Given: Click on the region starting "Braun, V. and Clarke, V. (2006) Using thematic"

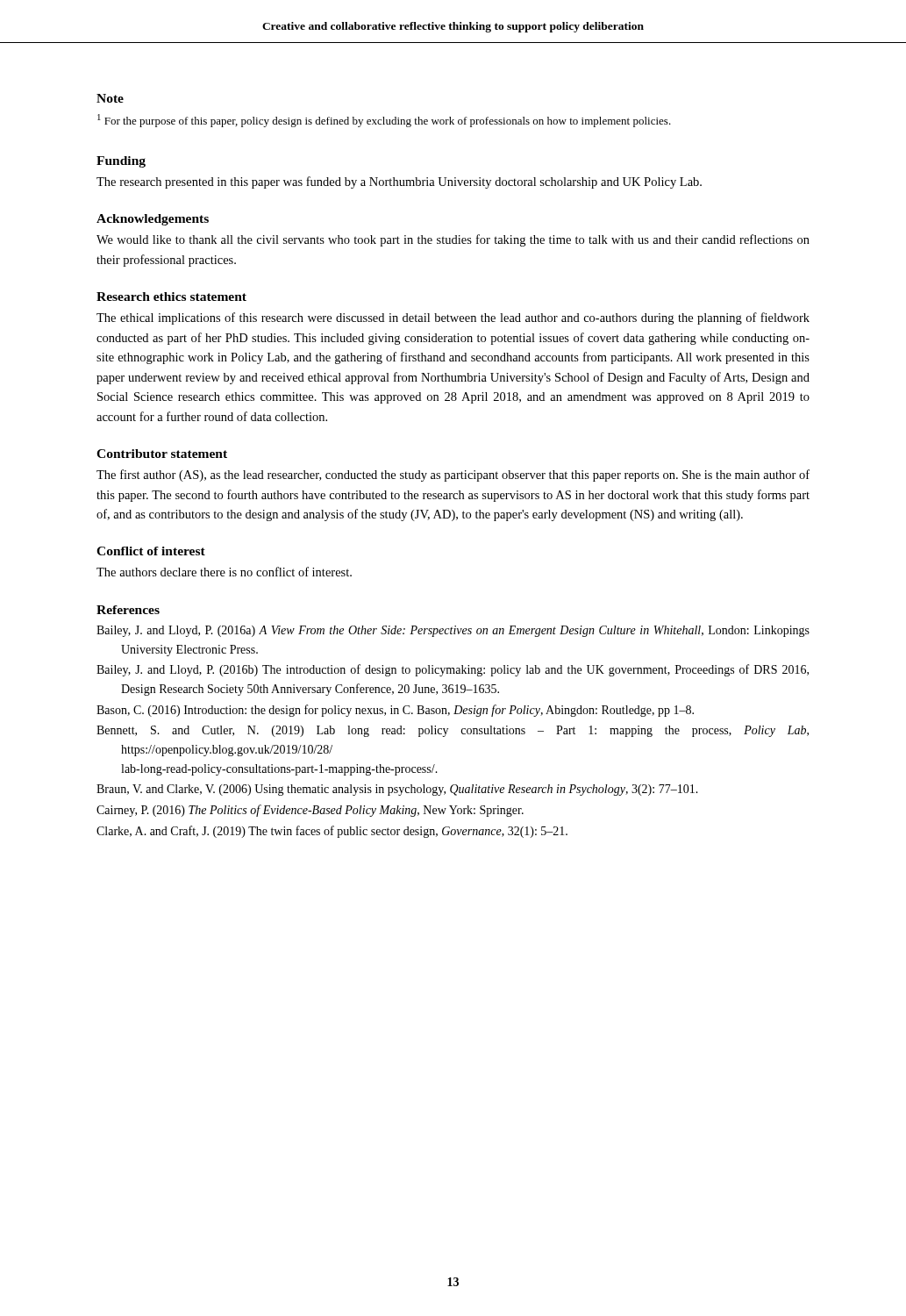Looking at the screenshot, I should coord(397,789).
